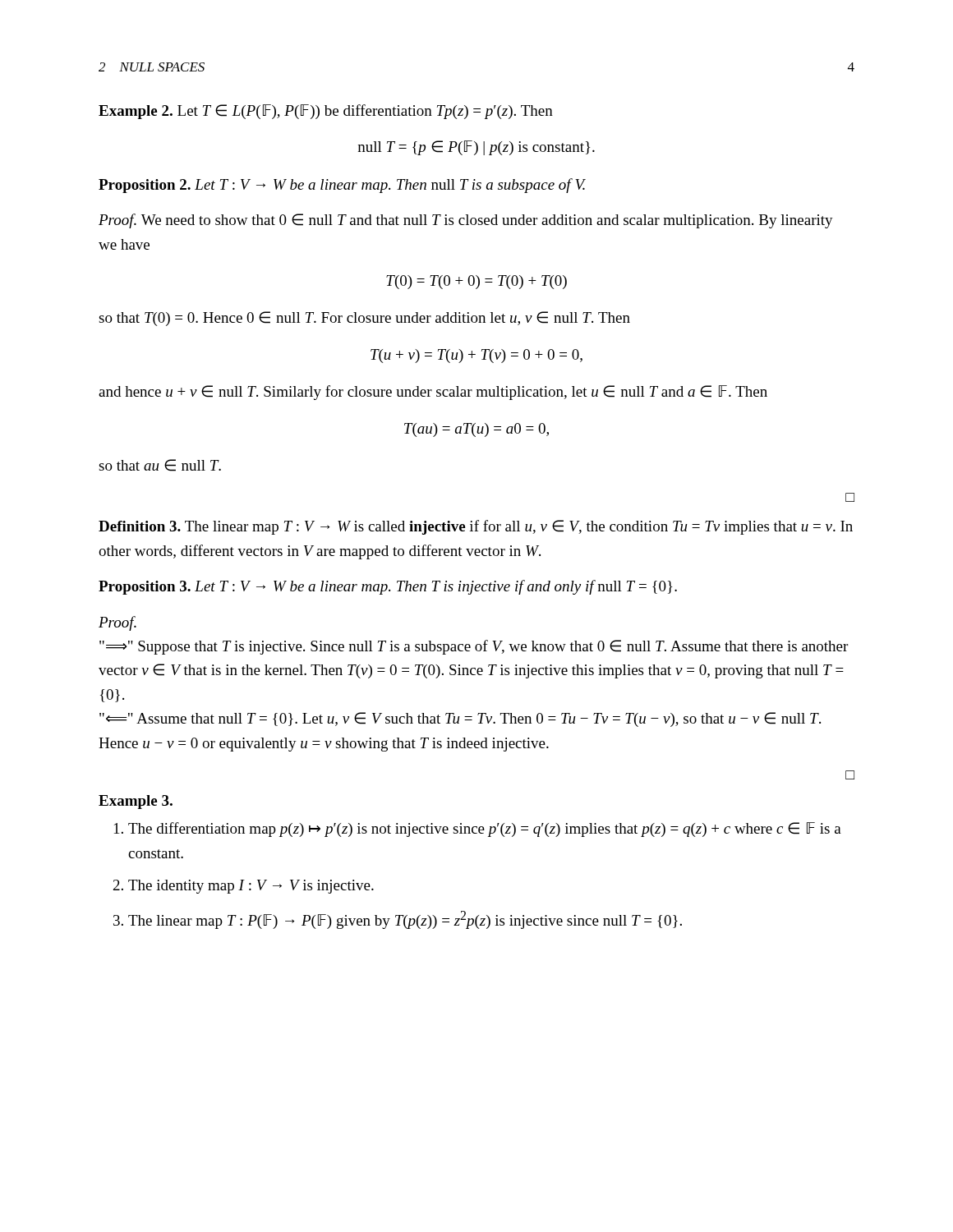Click the passage that begins "Proposition 2. Let T"
Viewport: 953px width, 1232px height.
[x=476, y=184]
